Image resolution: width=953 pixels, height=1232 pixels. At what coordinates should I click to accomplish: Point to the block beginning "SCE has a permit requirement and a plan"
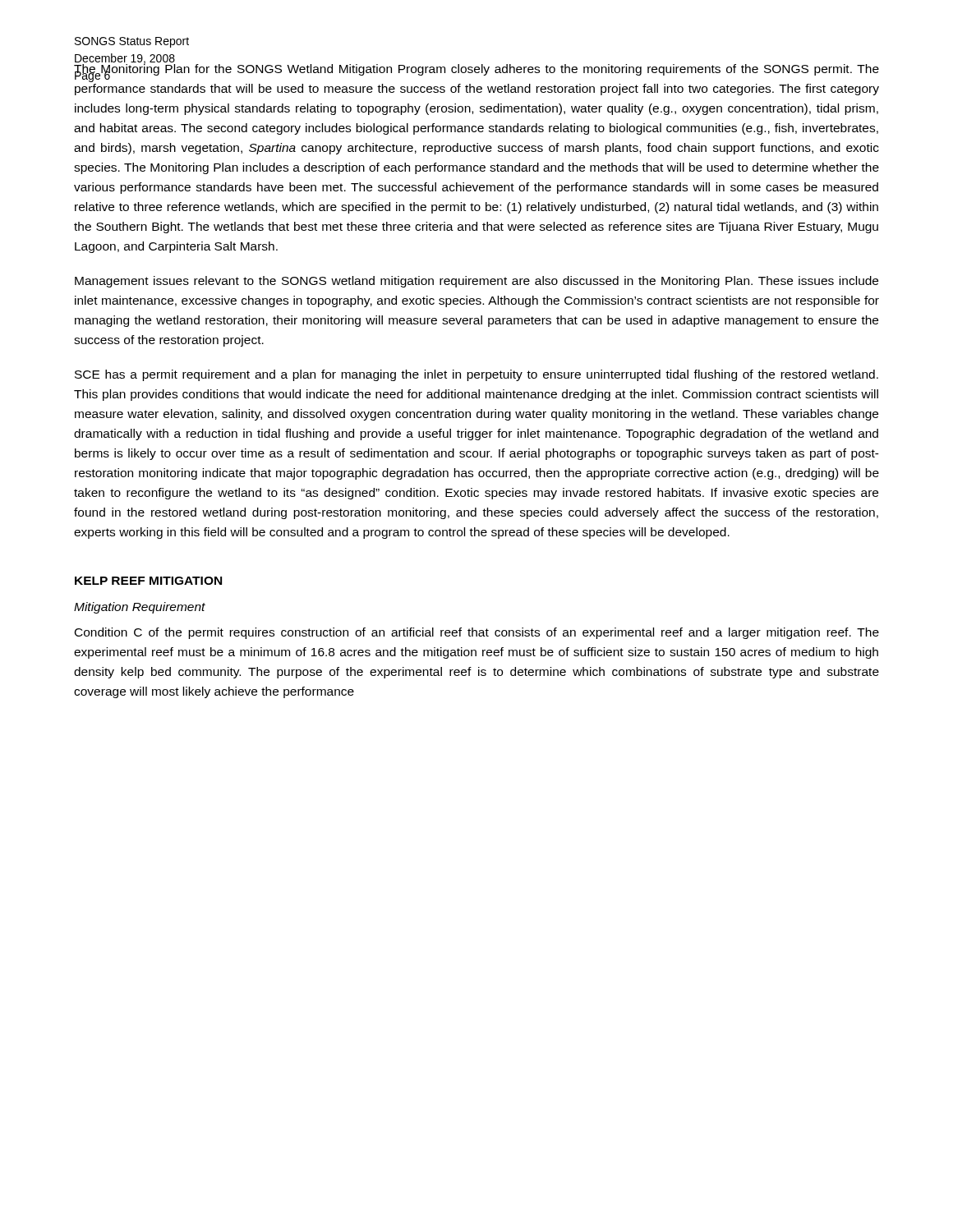476,454
